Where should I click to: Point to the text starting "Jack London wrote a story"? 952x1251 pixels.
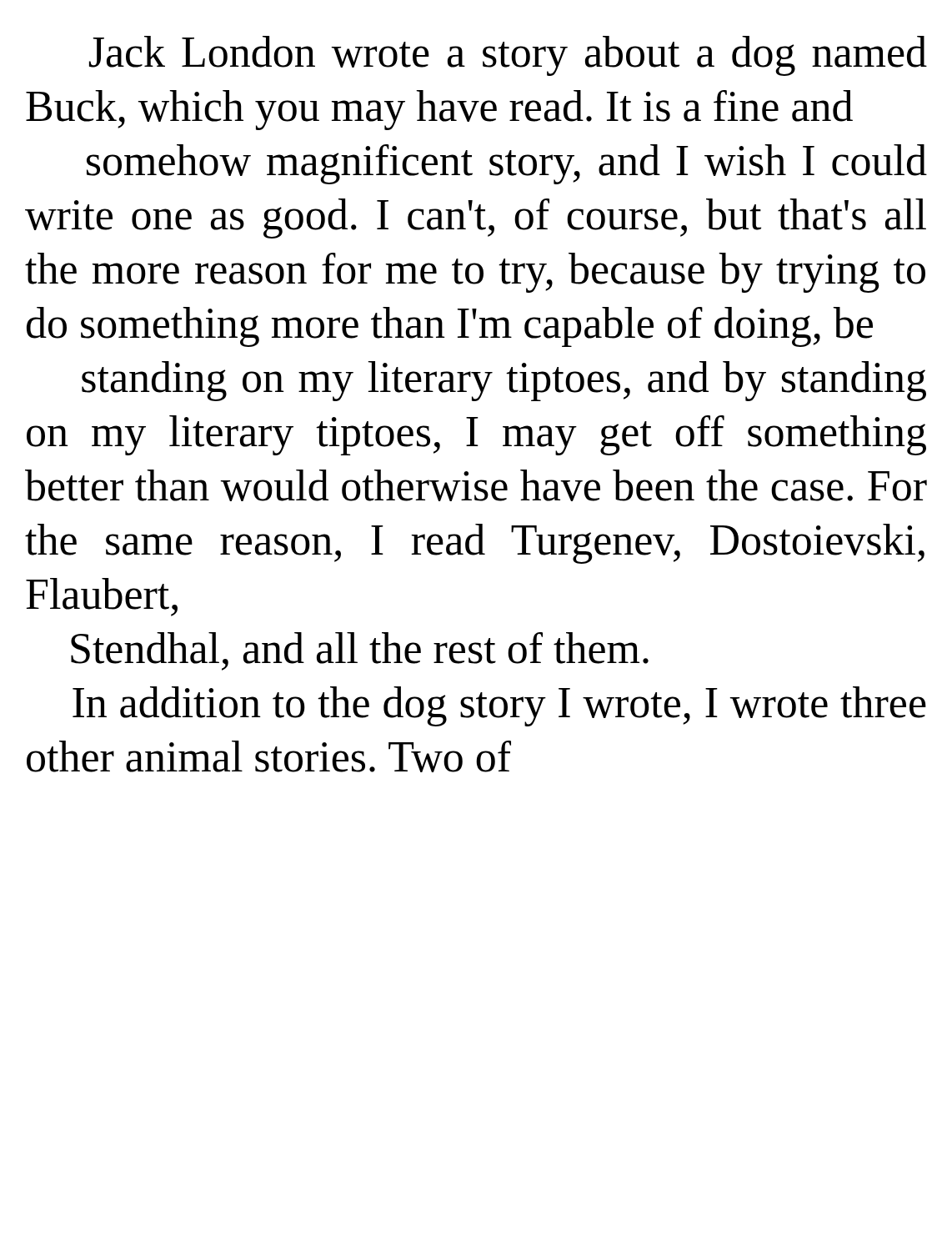[x=476, y=405]
